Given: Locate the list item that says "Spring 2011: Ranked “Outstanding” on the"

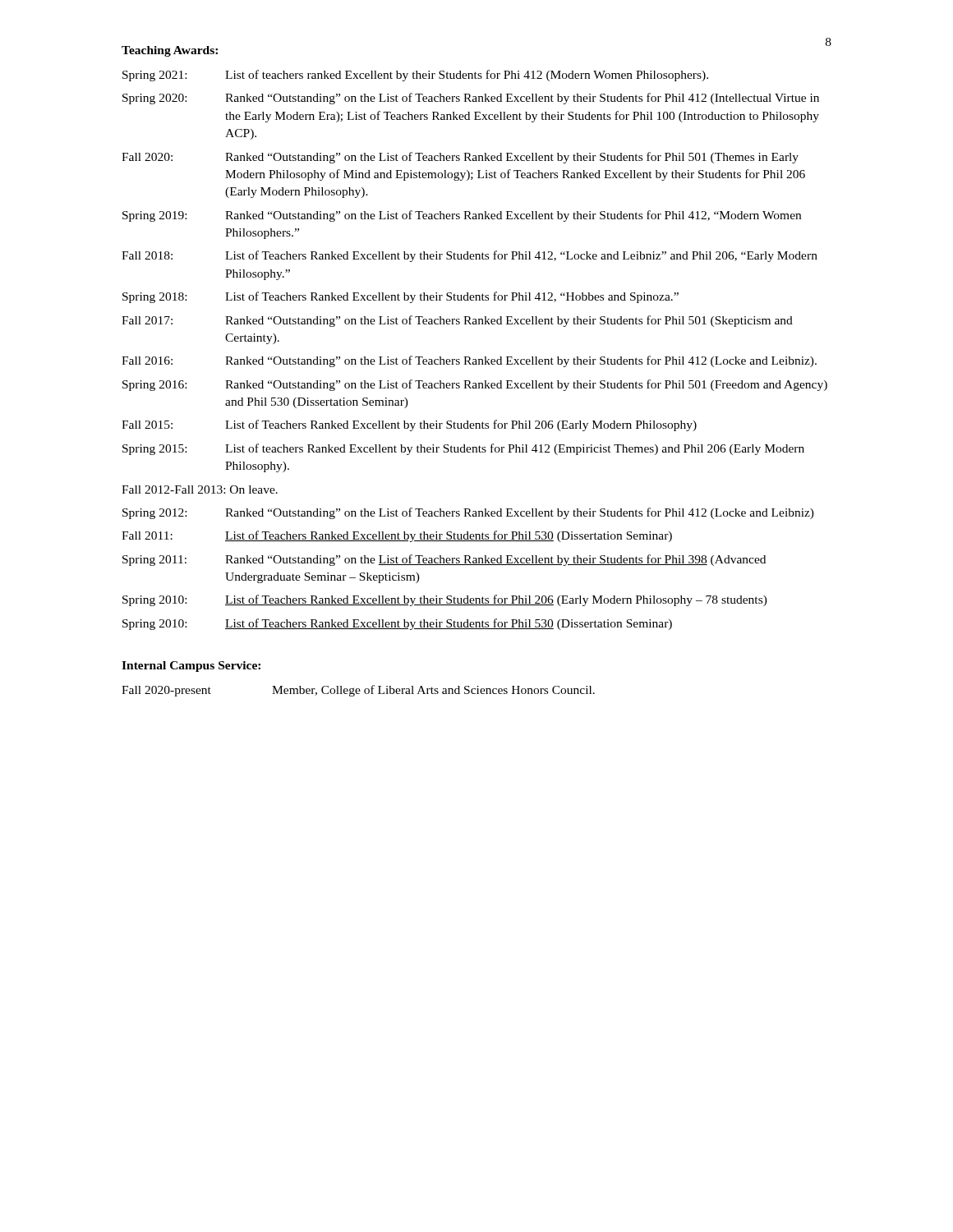Looking at the screenshot, I should tap(476, 568).
